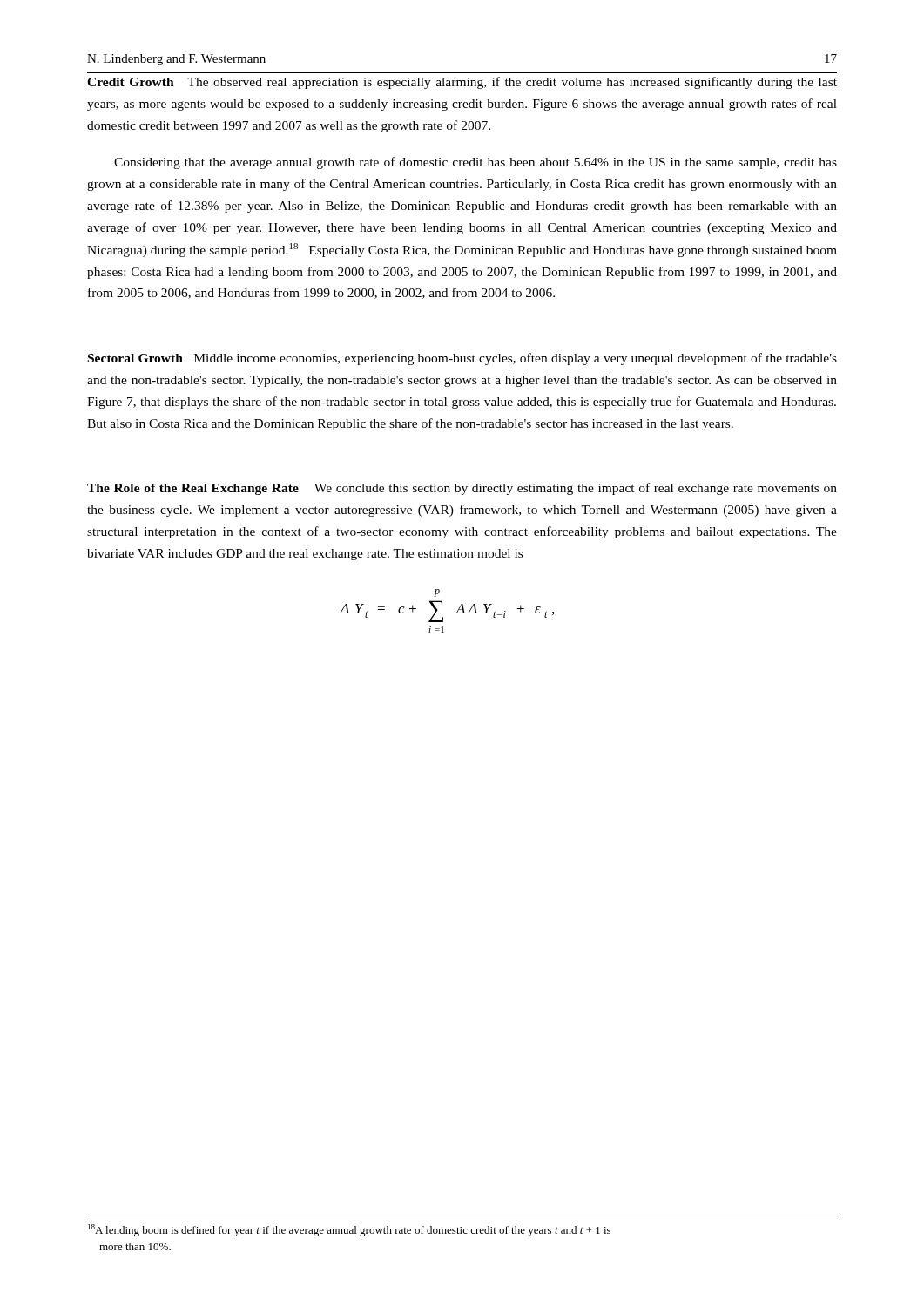Select the text block that says "Sectoral Growth Middle income economies, experiencing boom-bust"
The width and height of the screenshot is (924, 1307).
click(462, 391)
